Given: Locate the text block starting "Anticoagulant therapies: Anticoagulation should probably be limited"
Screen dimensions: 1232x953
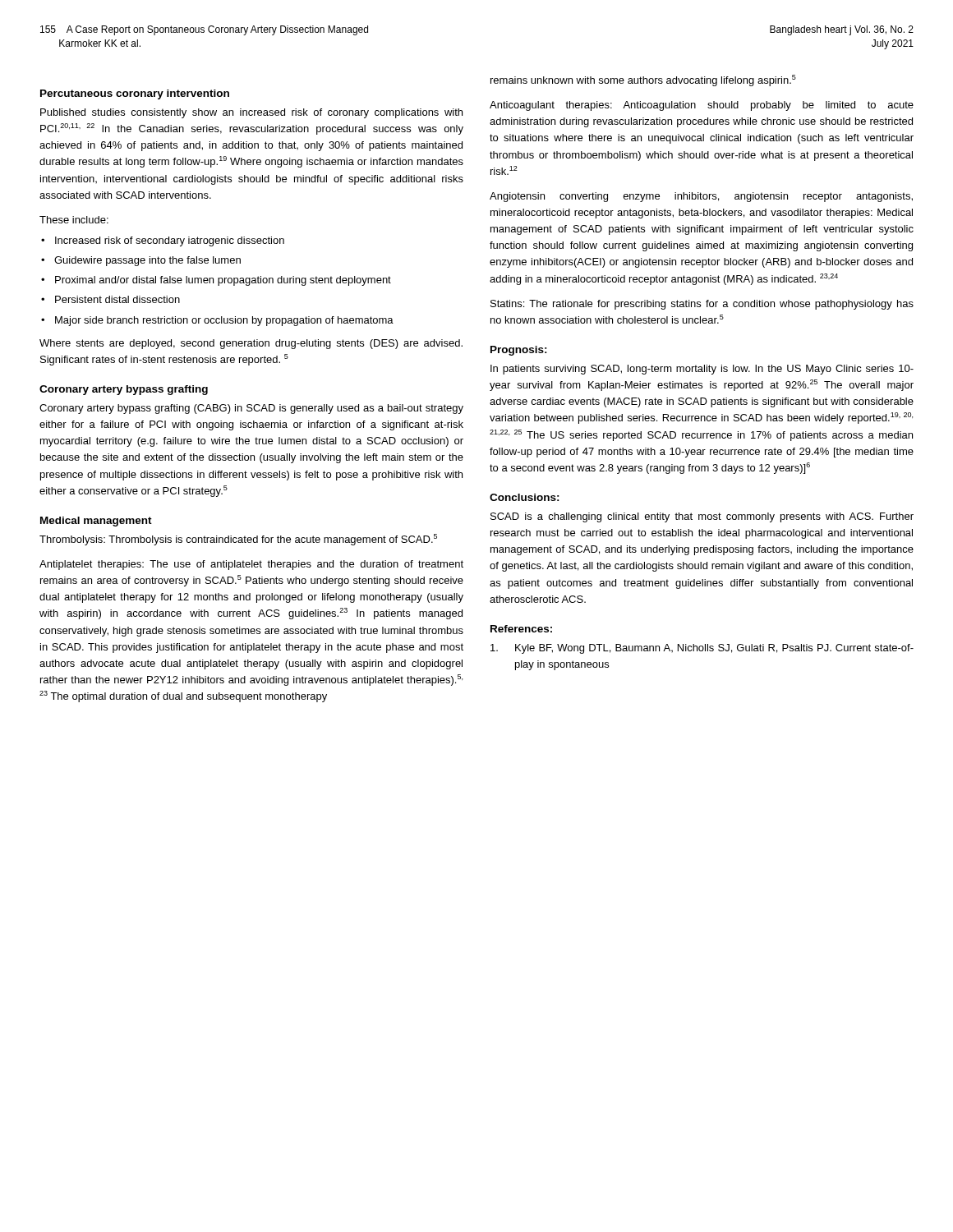Looking at the screenshot, I should tap(702, 138).
